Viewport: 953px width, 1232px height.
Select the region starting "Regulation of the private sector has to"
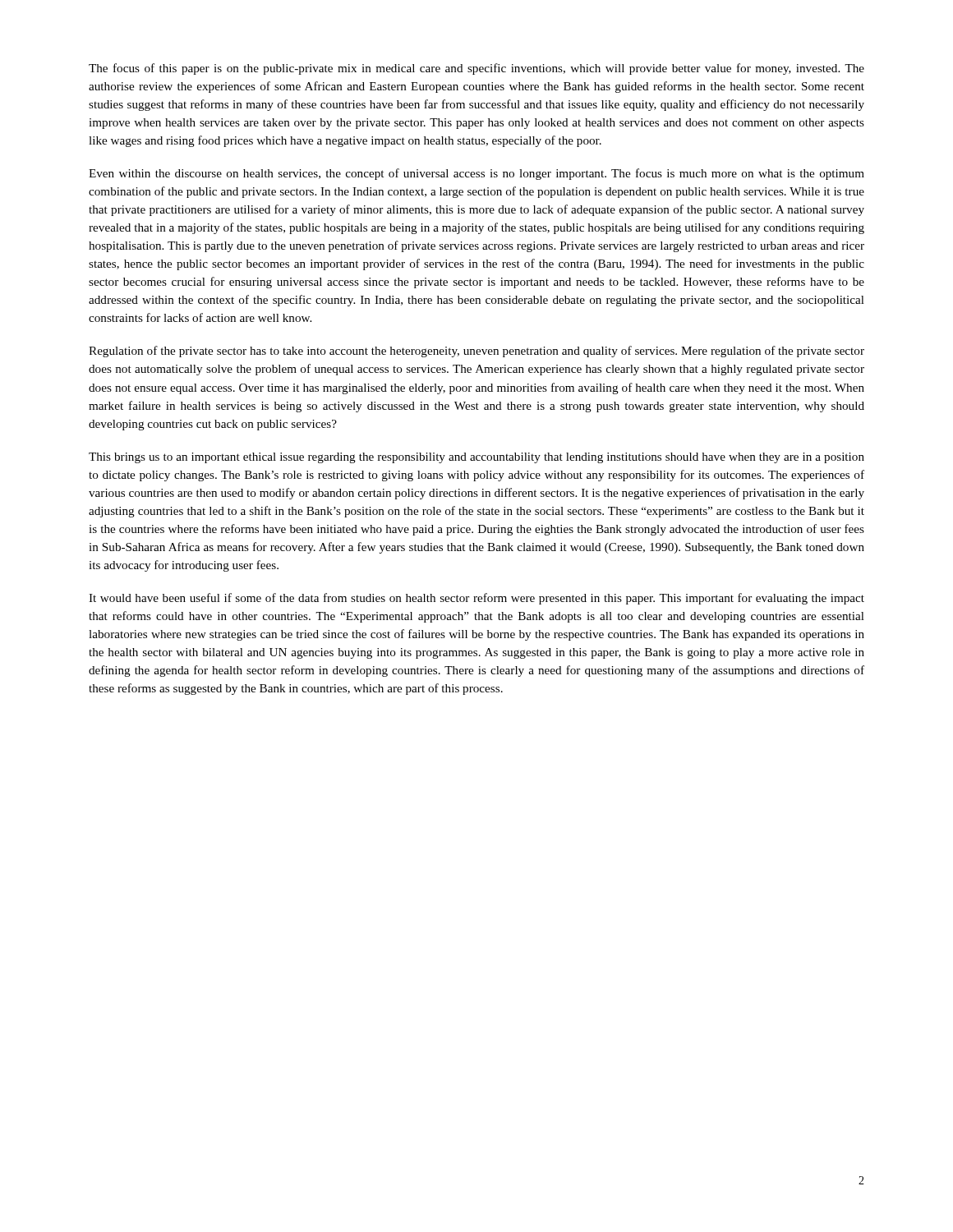[x=476, y=387]
